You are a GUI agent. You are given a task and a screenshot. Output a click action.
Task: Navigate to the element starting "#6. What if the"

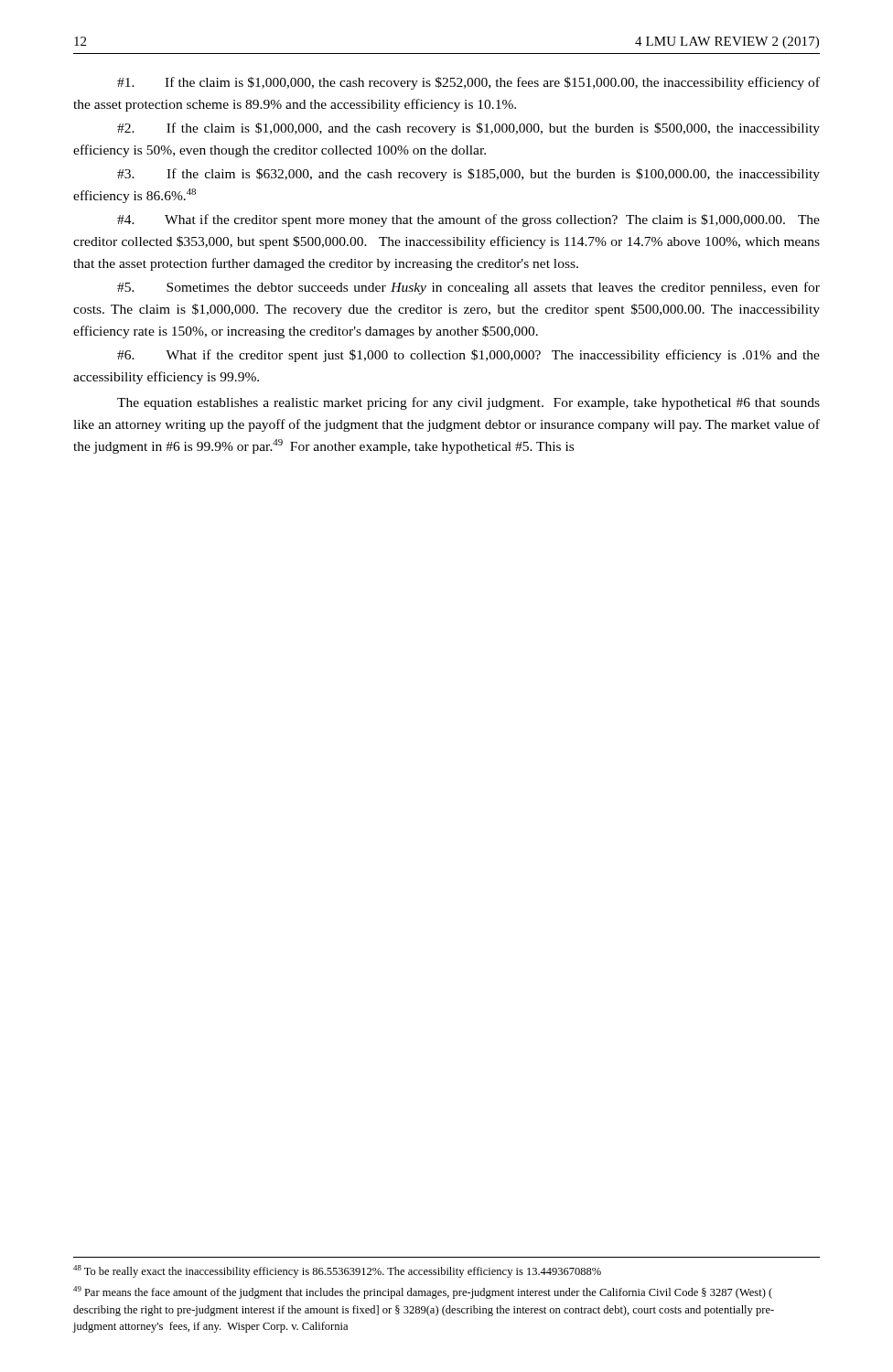tap(446, 364)
